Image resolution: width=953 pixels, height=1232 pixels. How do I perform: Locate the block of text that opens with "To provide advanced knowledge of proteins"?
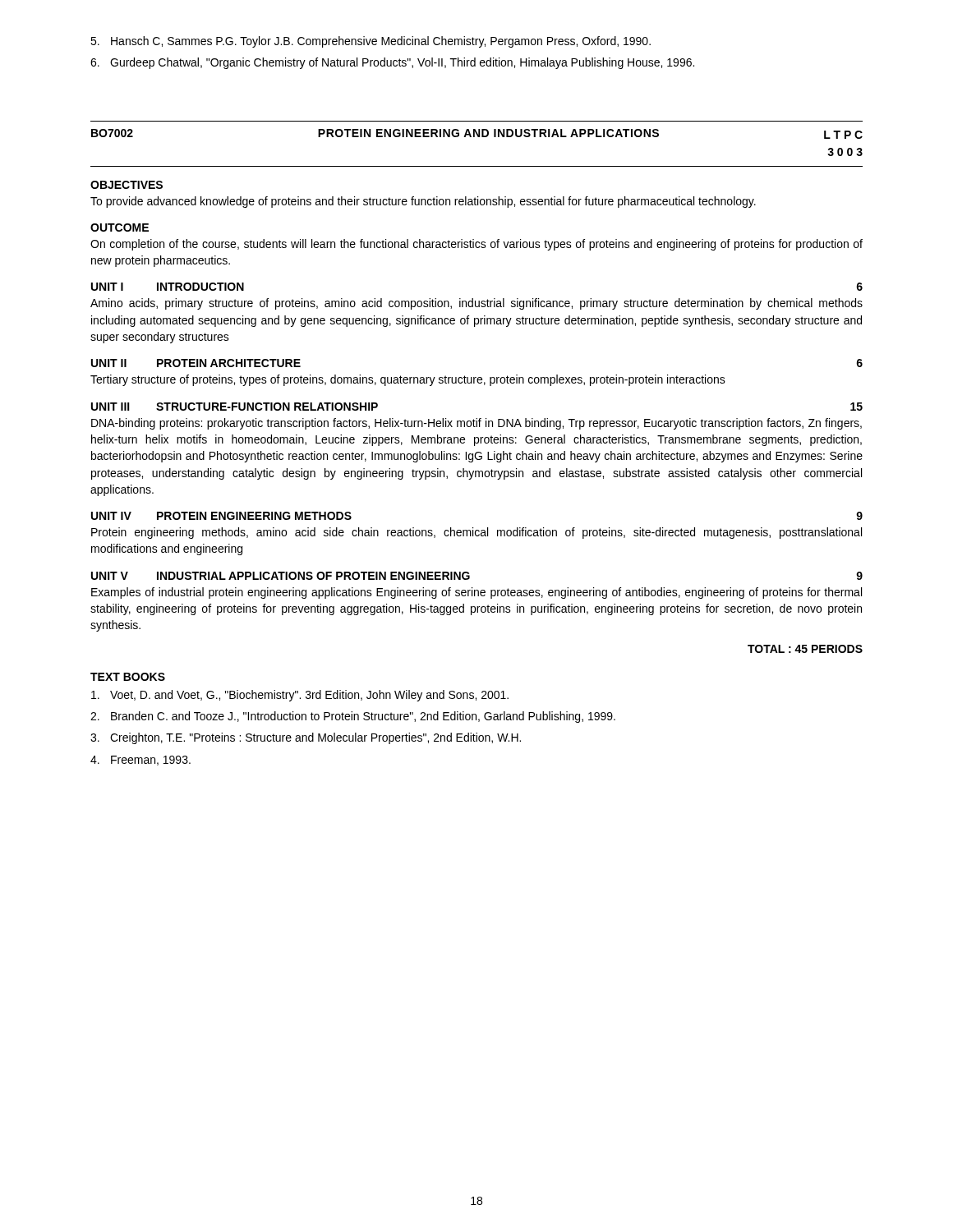pyautogui.click(x=423, y=201)
